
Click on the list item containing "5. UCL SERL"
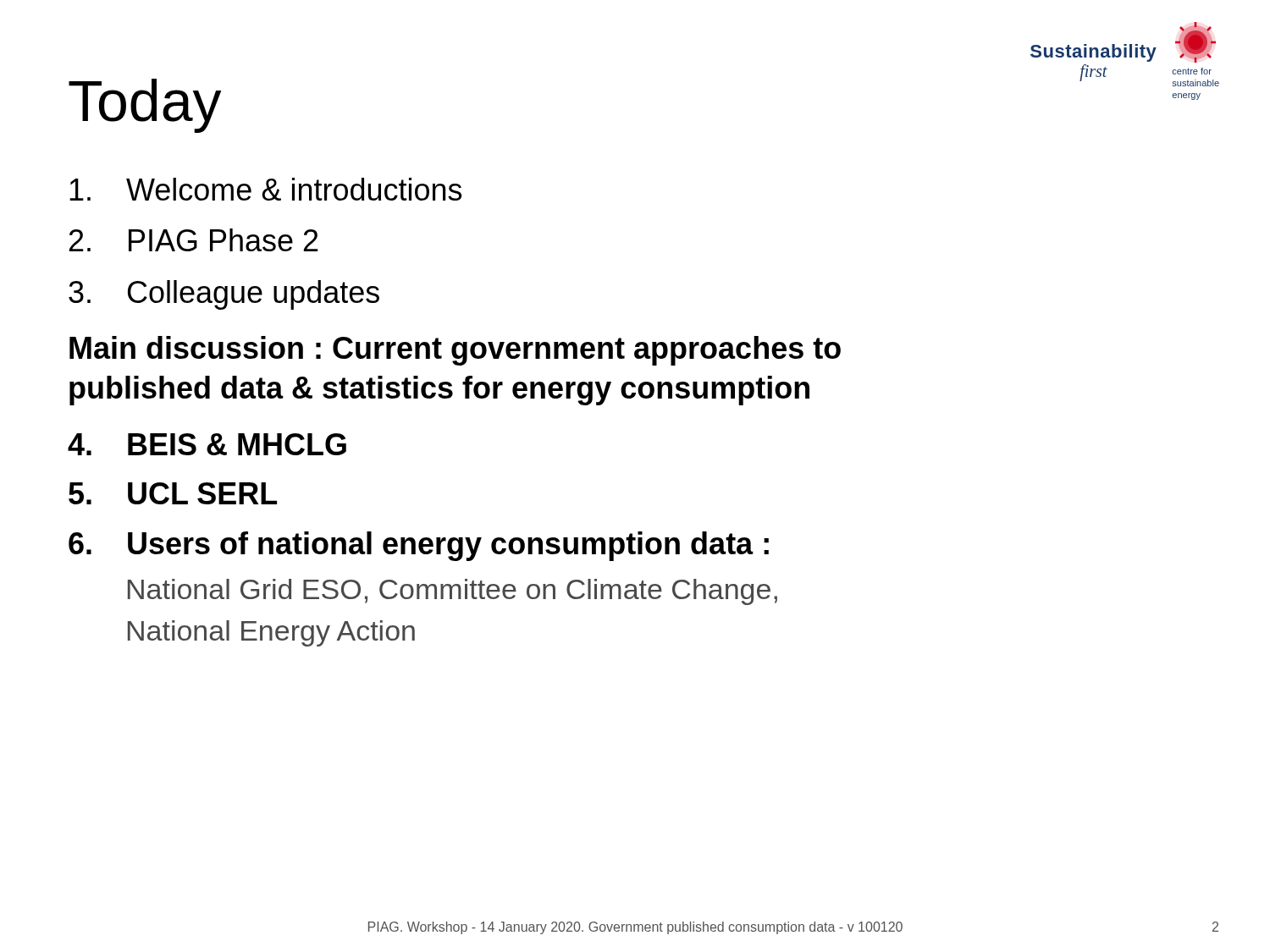pos(173,494)
